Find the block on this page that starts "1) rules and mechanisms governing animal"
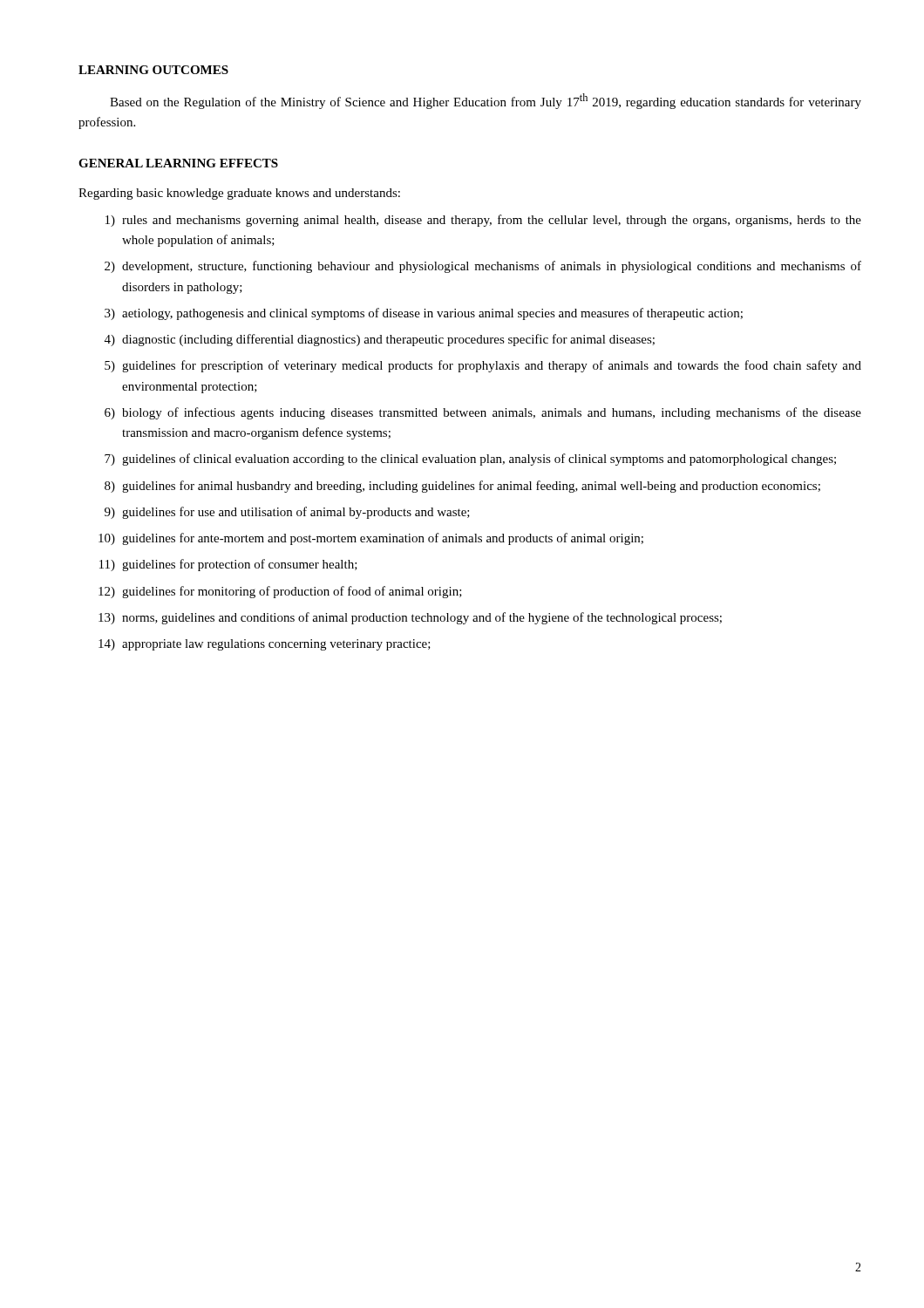The image size is (924, 1308). (470, 230)
